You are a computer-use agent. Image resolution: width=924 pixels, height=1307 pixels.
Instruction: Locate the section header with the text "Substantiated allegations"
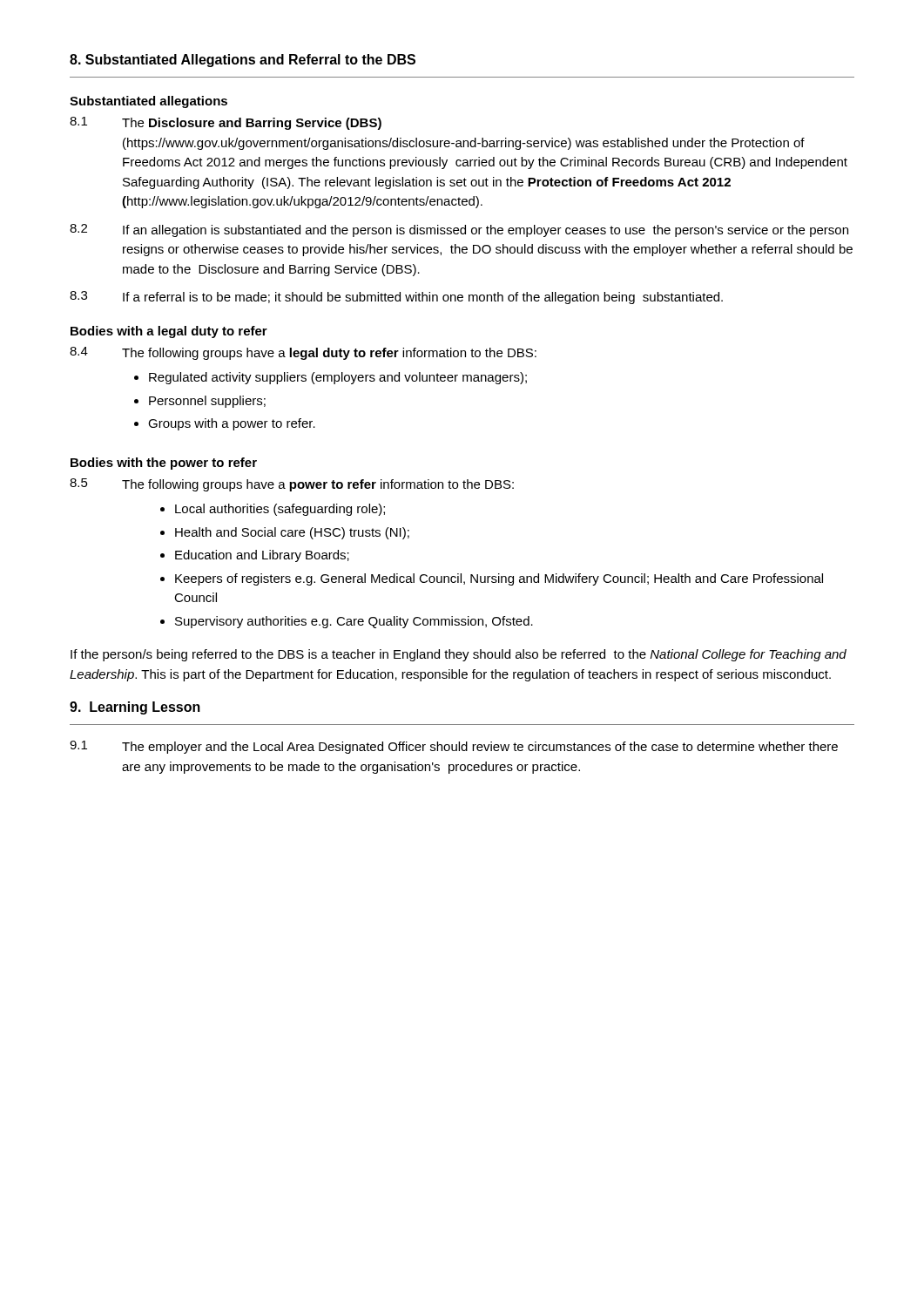[x=149, y=101]
